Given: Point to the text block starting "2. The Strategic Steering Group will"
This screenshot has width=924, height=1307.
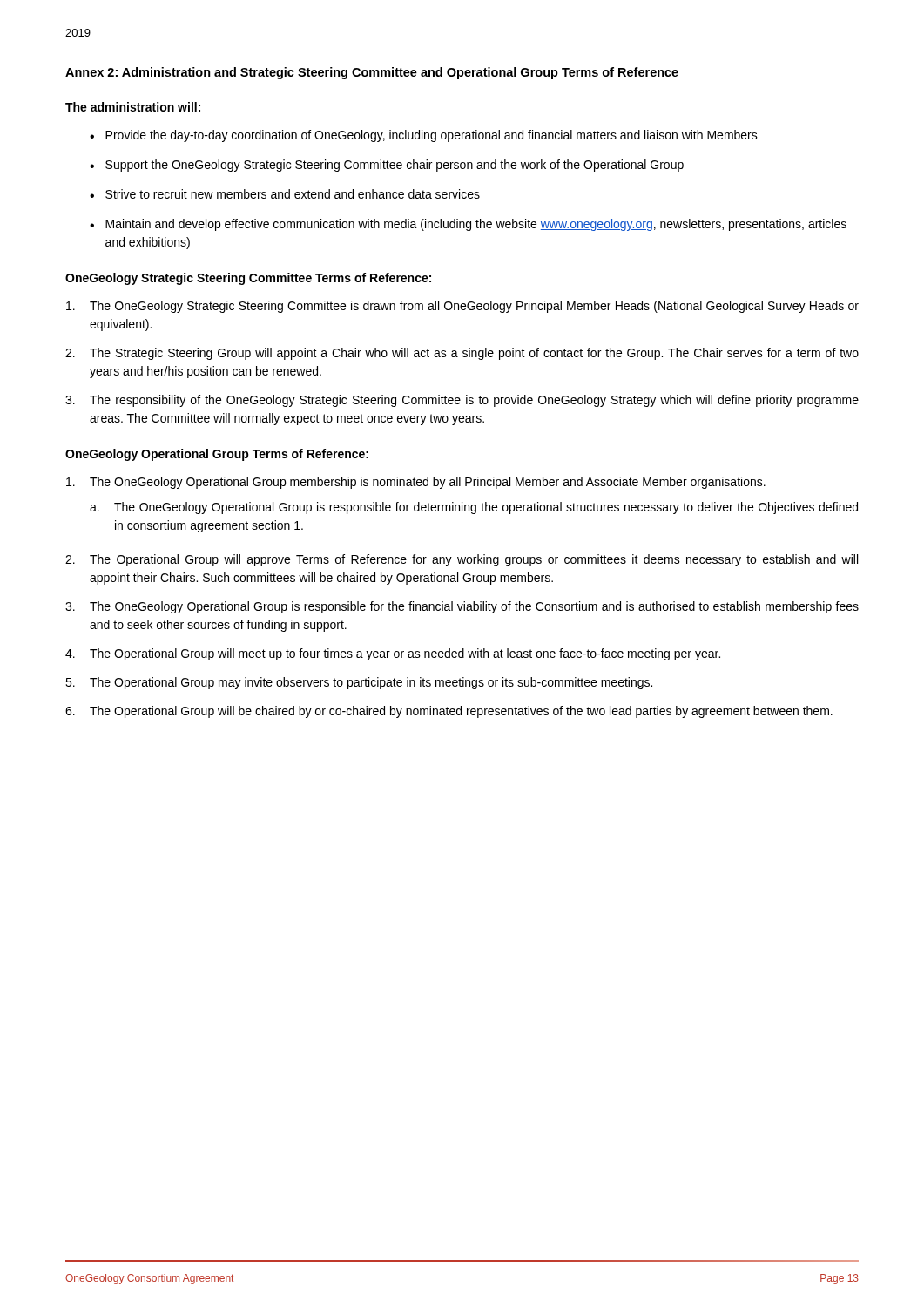Looking at the screenshot, I should [462, 363].
